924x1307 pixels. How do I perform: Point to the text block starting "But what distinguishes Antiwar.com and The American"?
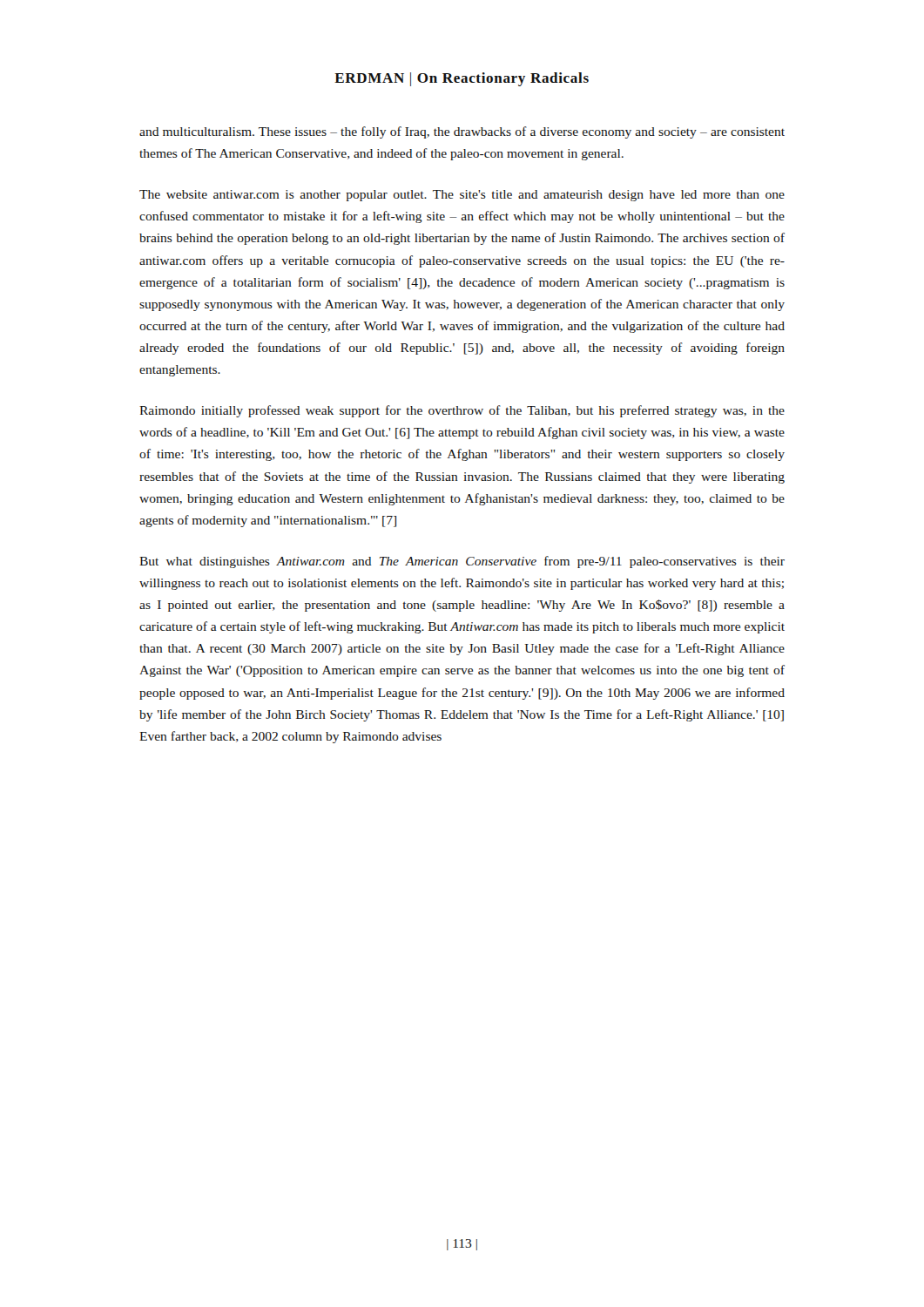point(462,648)
